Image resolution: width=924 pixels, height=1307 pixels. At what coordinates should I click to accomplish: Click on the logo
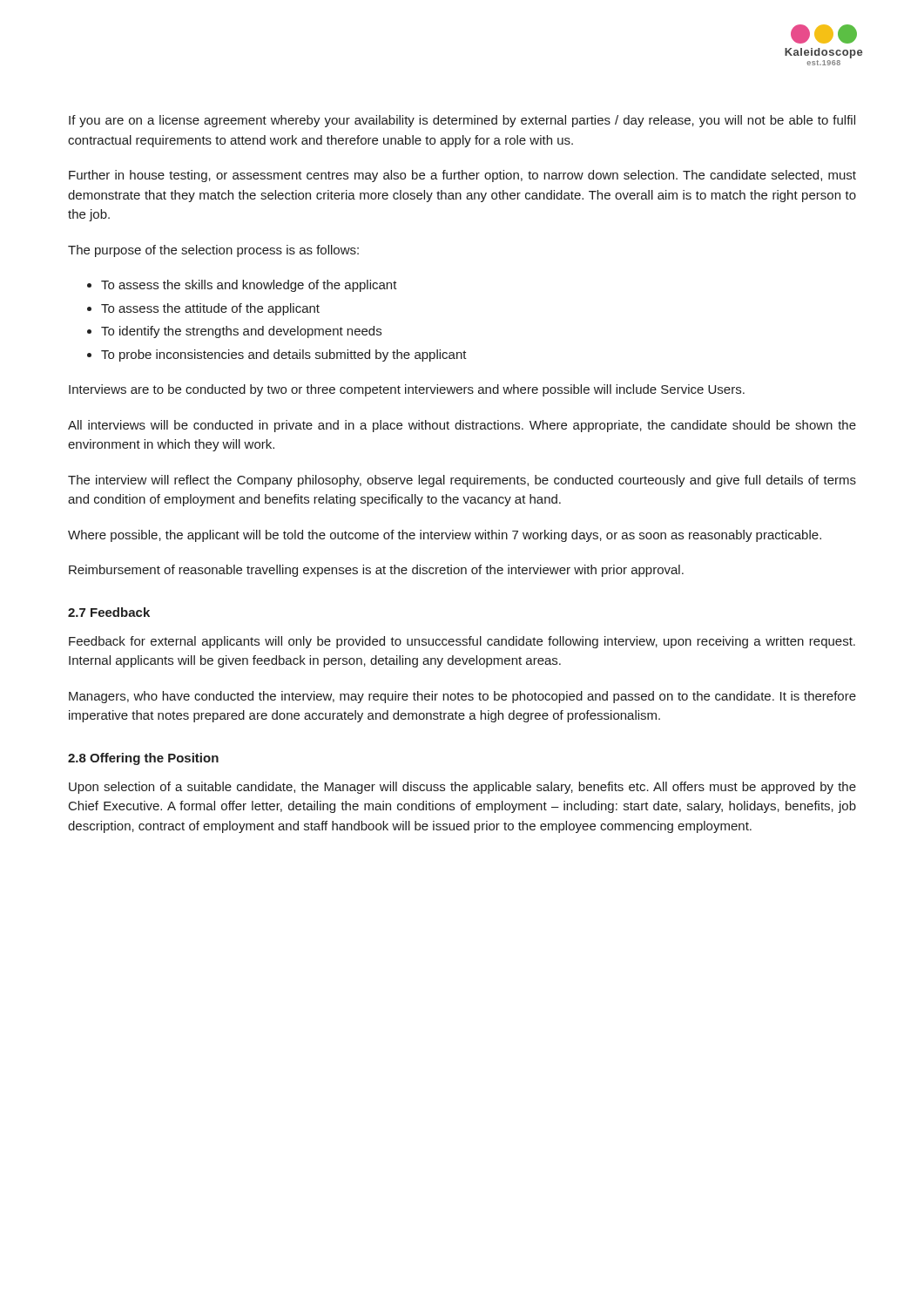[x=824, y=46]
